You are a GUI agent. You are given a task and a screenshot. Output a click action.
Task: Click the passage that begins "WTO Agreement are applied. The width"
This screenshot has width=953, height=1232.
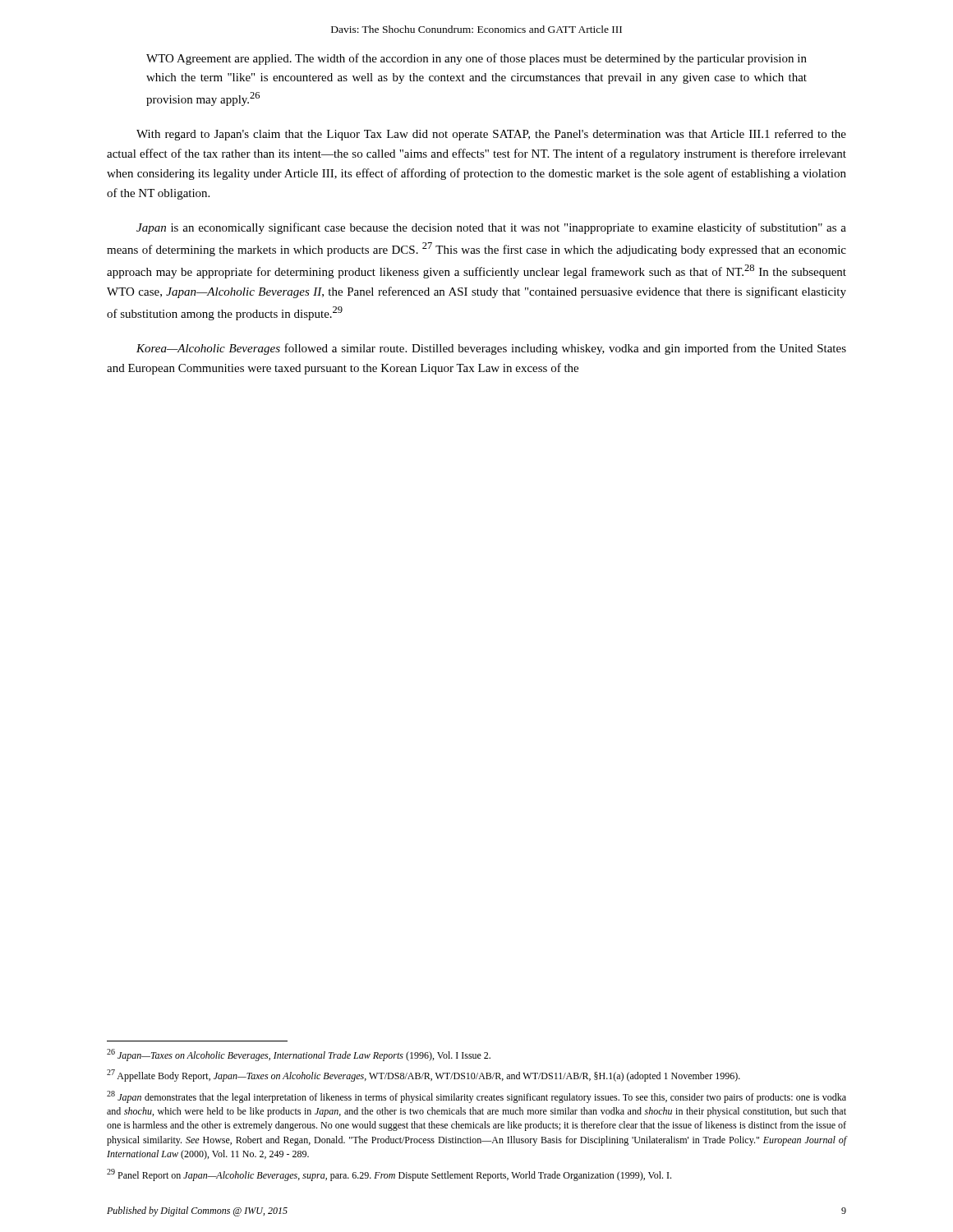click(476, 79)
